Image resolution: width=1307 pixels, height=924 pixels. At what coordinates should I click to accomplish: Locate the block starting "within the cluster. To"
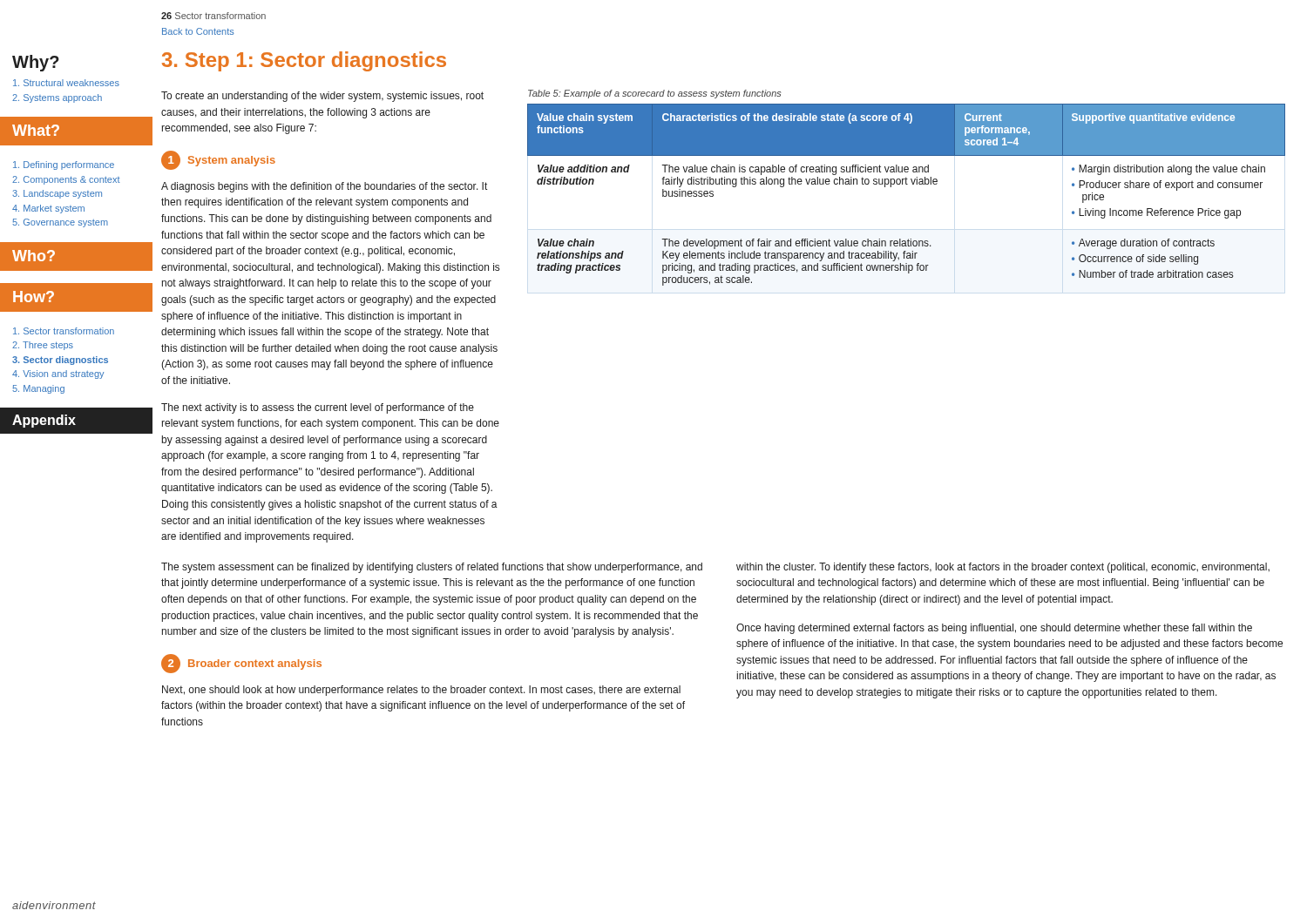pos(1003,583)
